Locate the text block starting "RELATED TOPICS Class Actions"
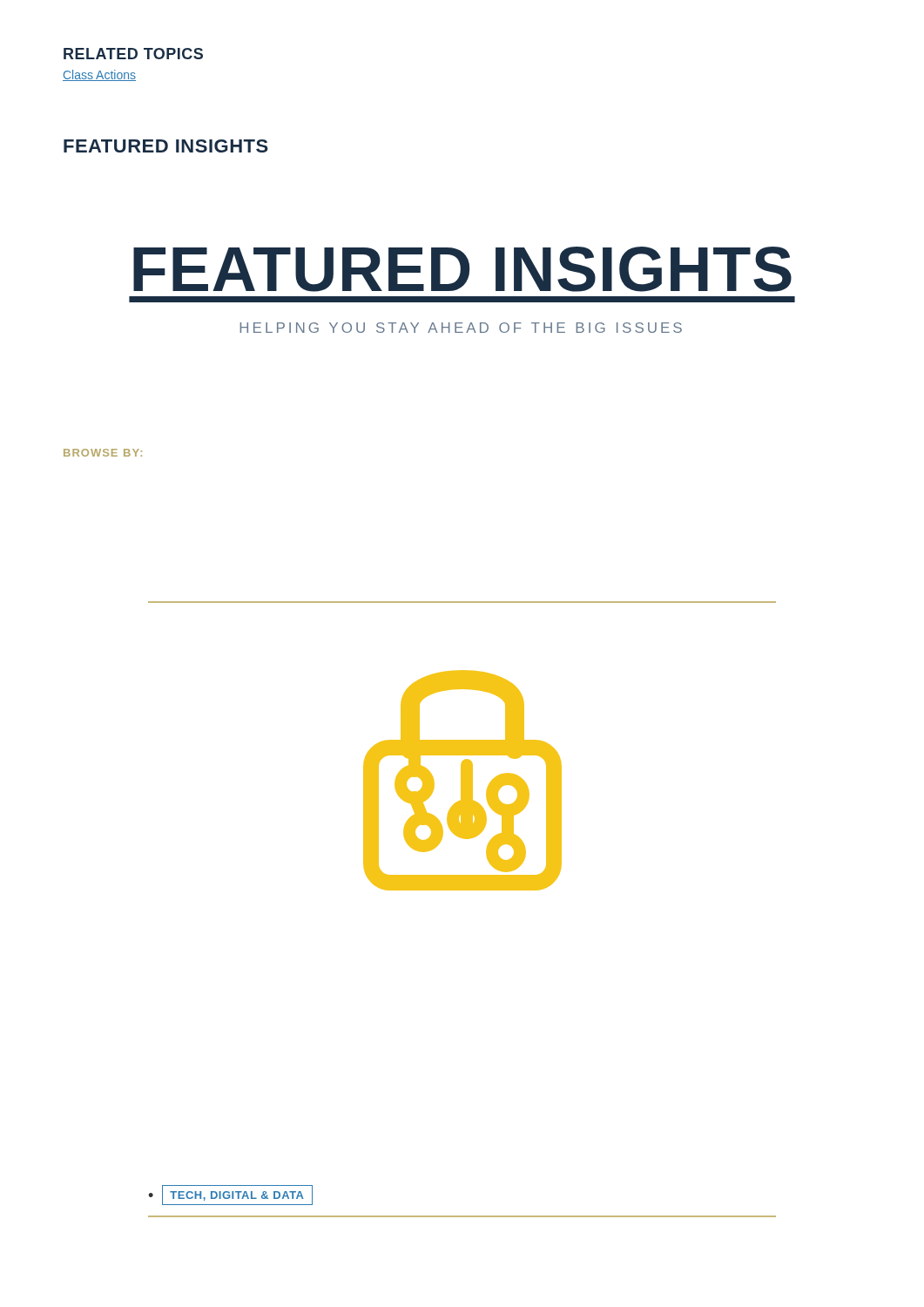Viewport: 924px width, 1307px height. click(133, 63)
